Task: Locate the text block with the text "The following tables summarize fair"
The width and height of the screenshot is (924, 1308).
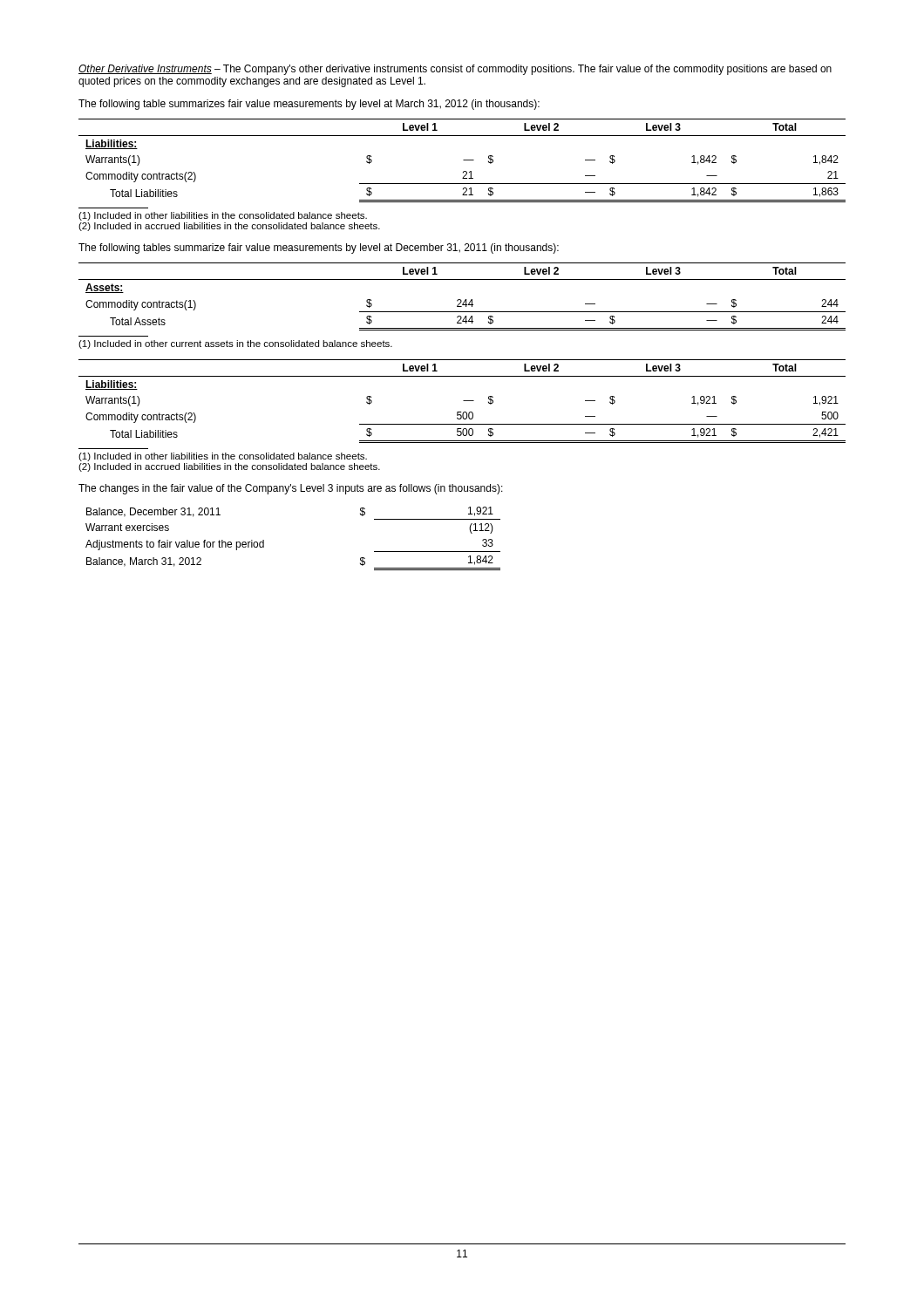Action: (319, 248)
